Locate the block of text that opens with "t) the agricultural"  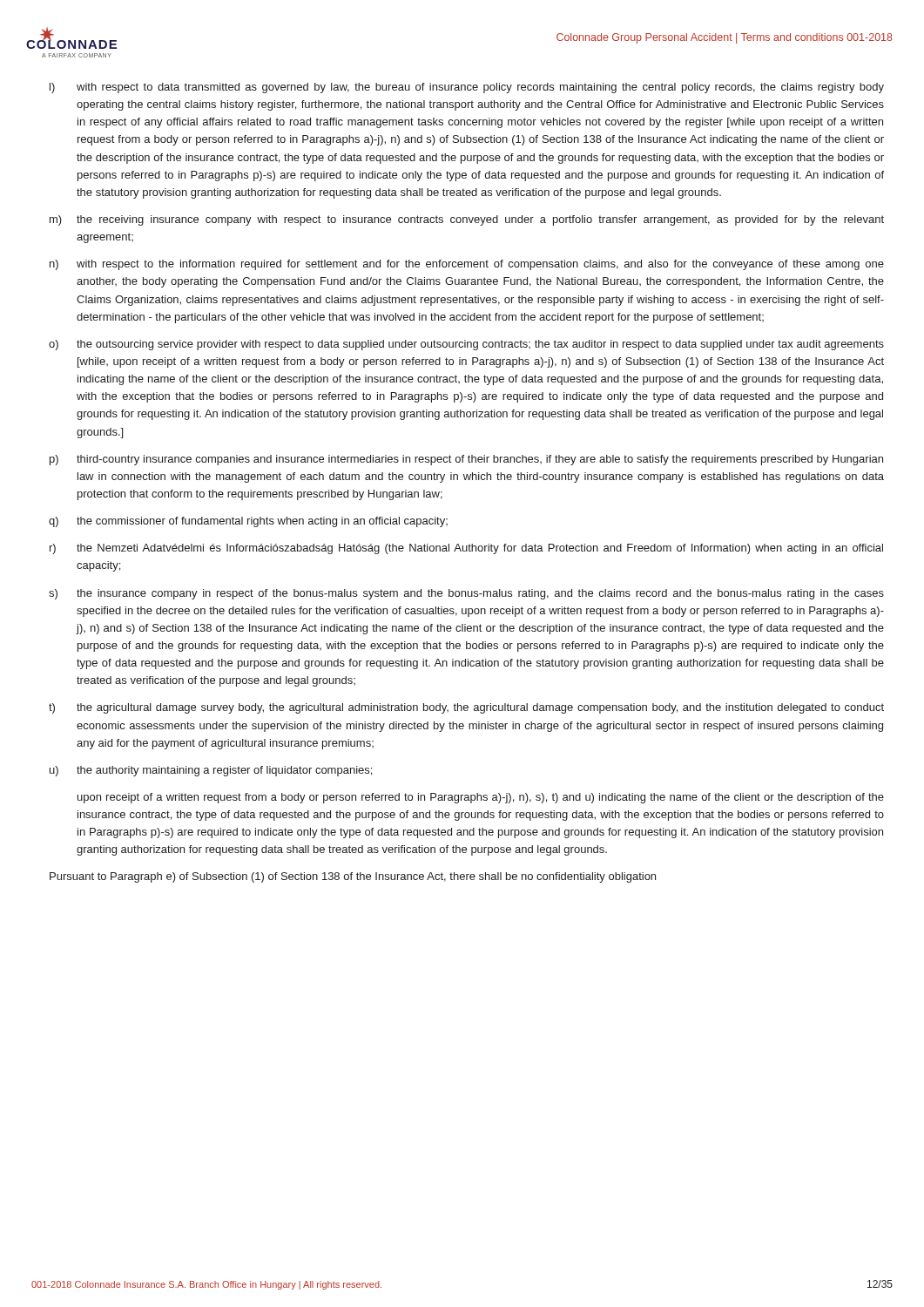point(466,725)
